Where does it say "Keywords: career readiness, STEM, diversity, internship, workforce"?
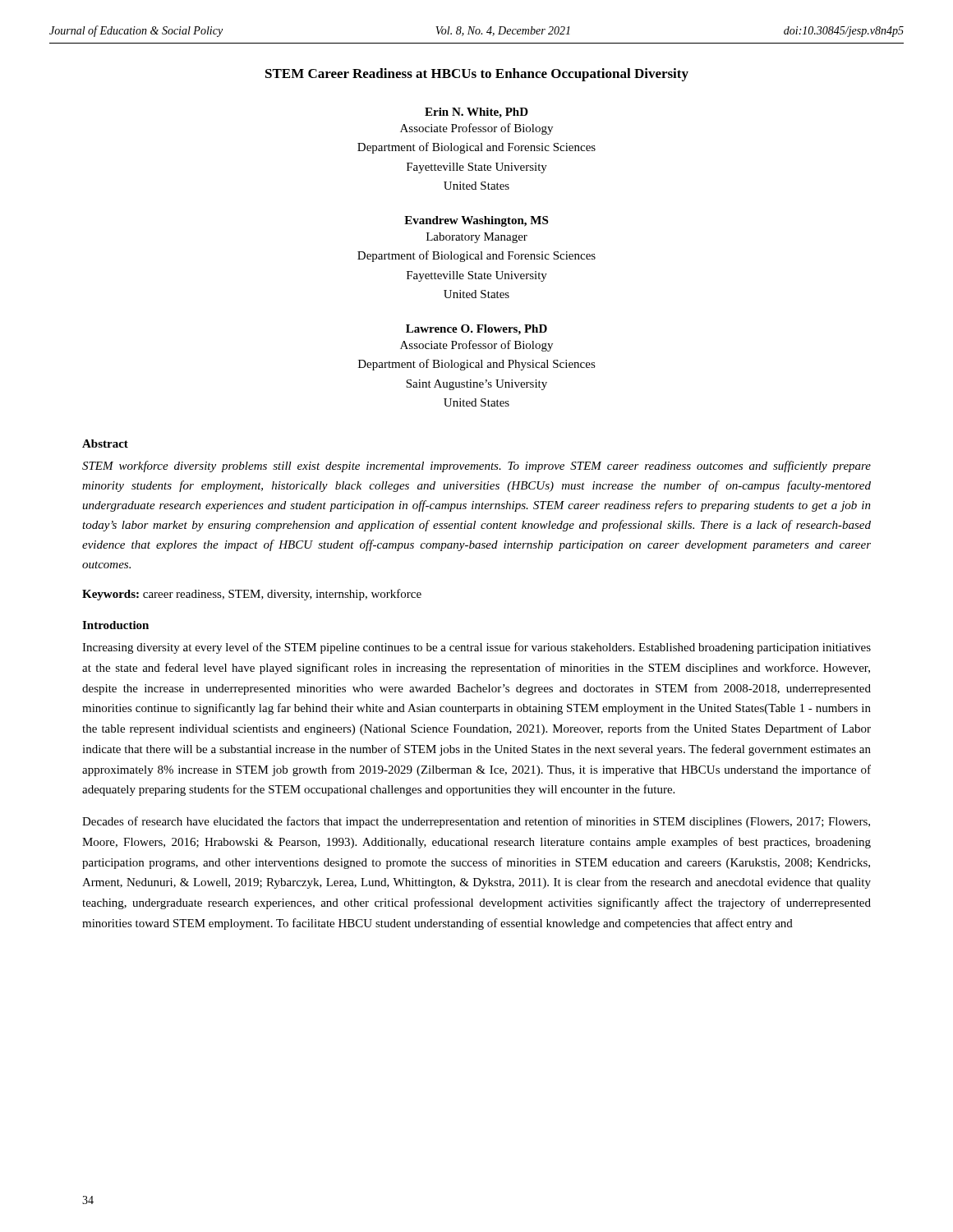The image size is (953, 1232). pyautogui.click(x=252, y=594)
